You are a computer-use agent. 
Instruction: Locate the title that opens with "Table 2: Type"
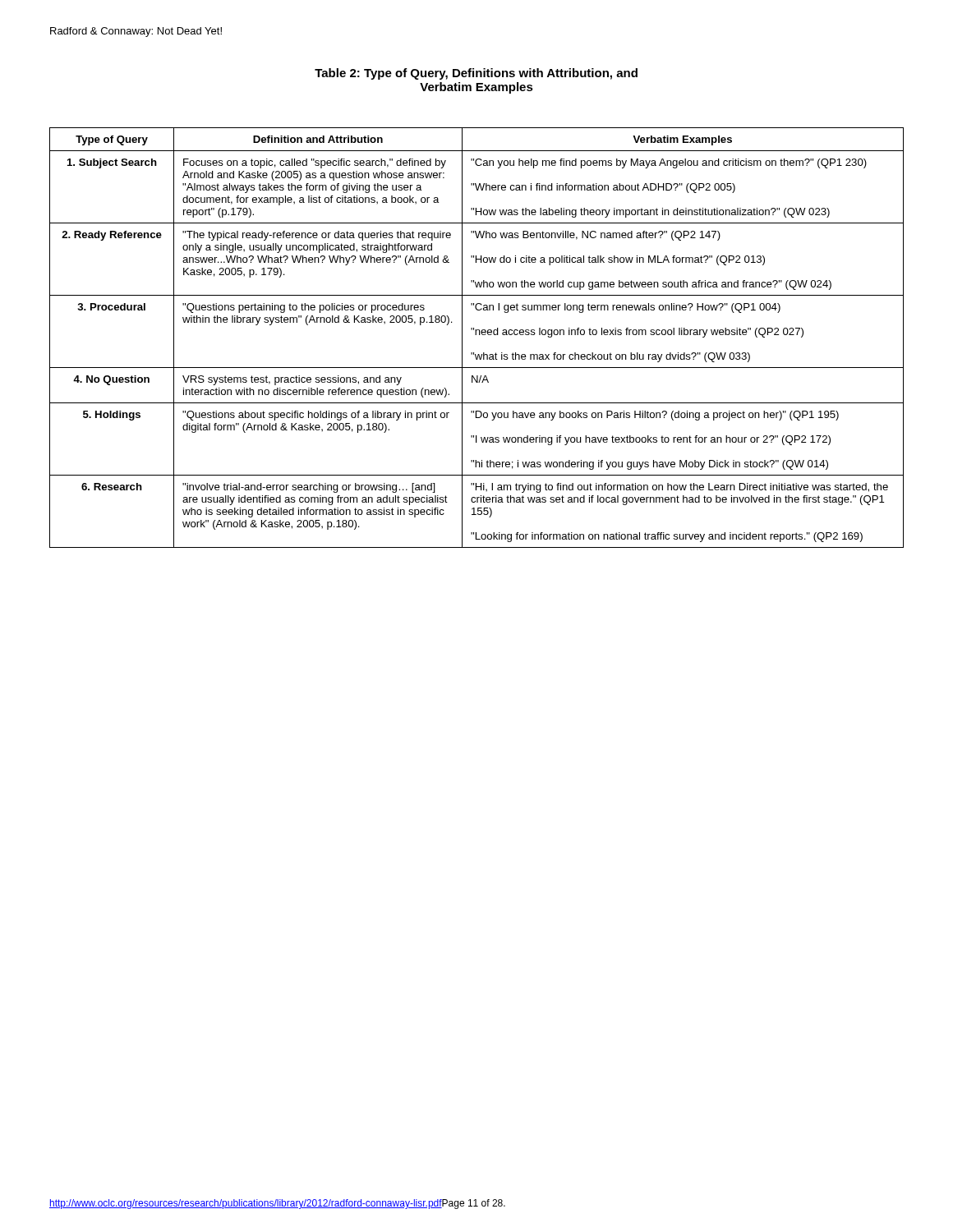click(476, 80)
